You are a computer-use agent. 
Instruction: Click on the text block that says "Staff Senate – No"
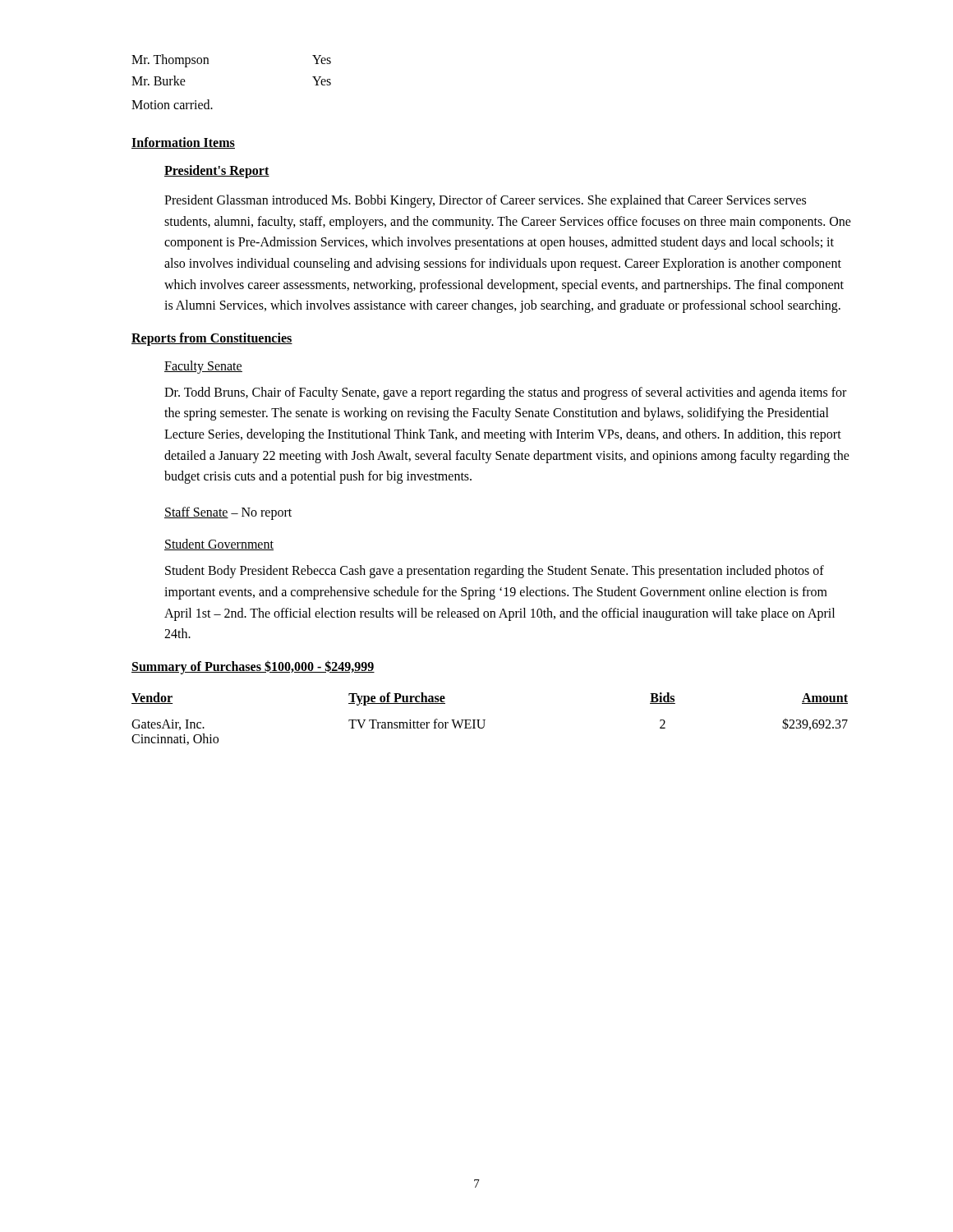coord(228,512)
